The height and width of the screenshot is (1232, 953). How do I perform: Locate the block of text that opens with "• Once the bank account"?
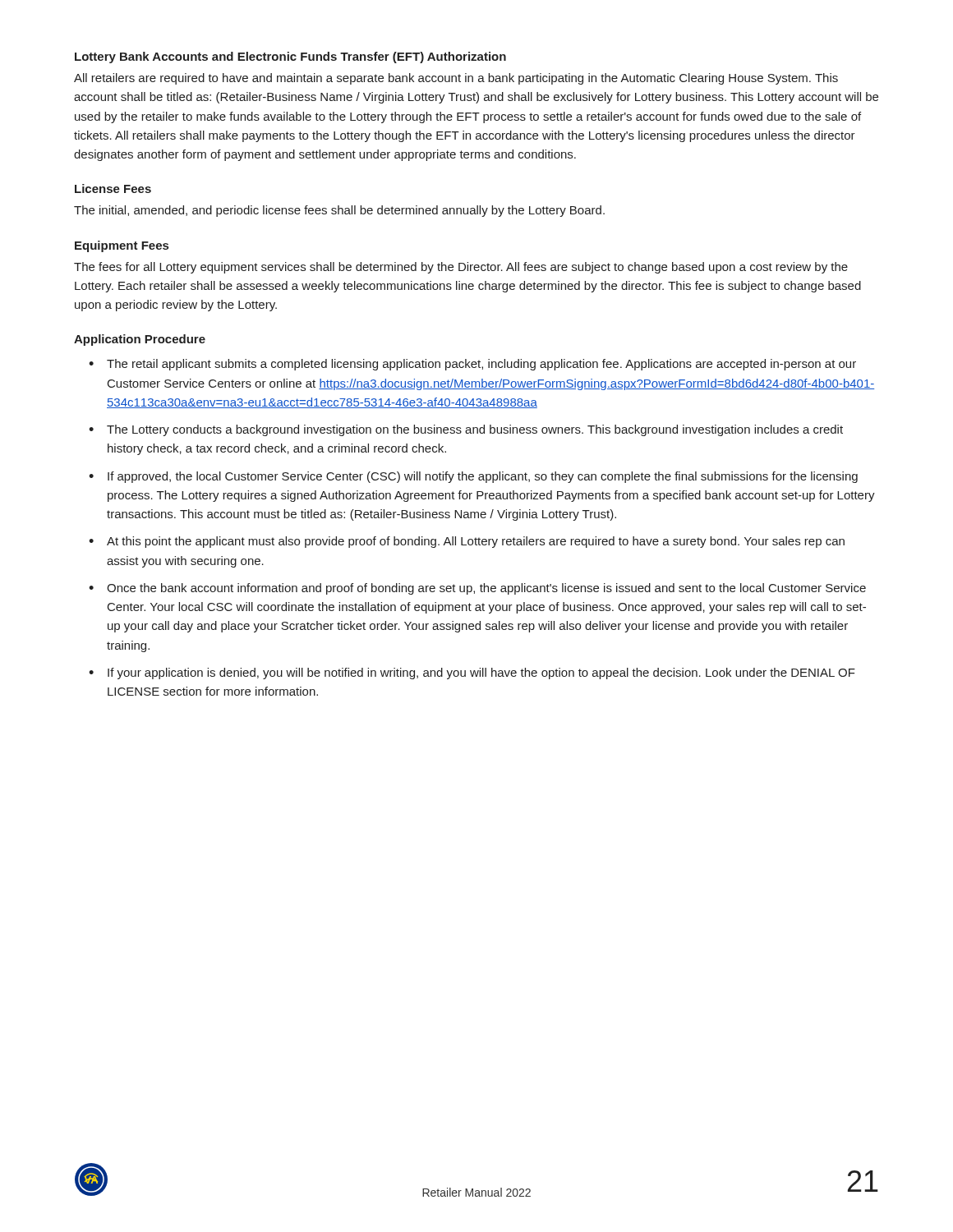[x=484, y=616]
